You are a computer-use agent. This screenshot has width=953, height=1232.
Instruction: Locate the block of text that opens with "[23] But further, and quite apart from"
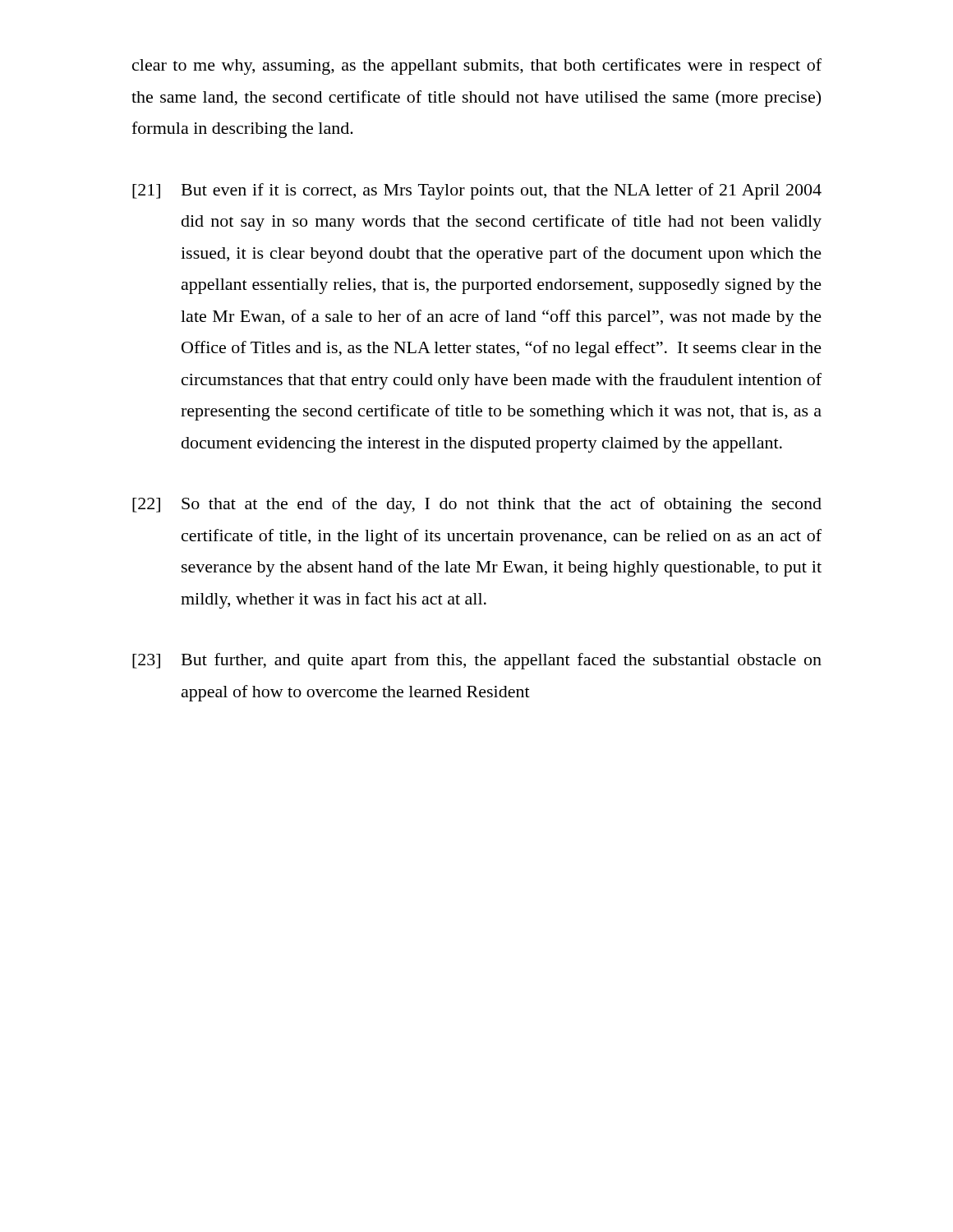(476, 676)
